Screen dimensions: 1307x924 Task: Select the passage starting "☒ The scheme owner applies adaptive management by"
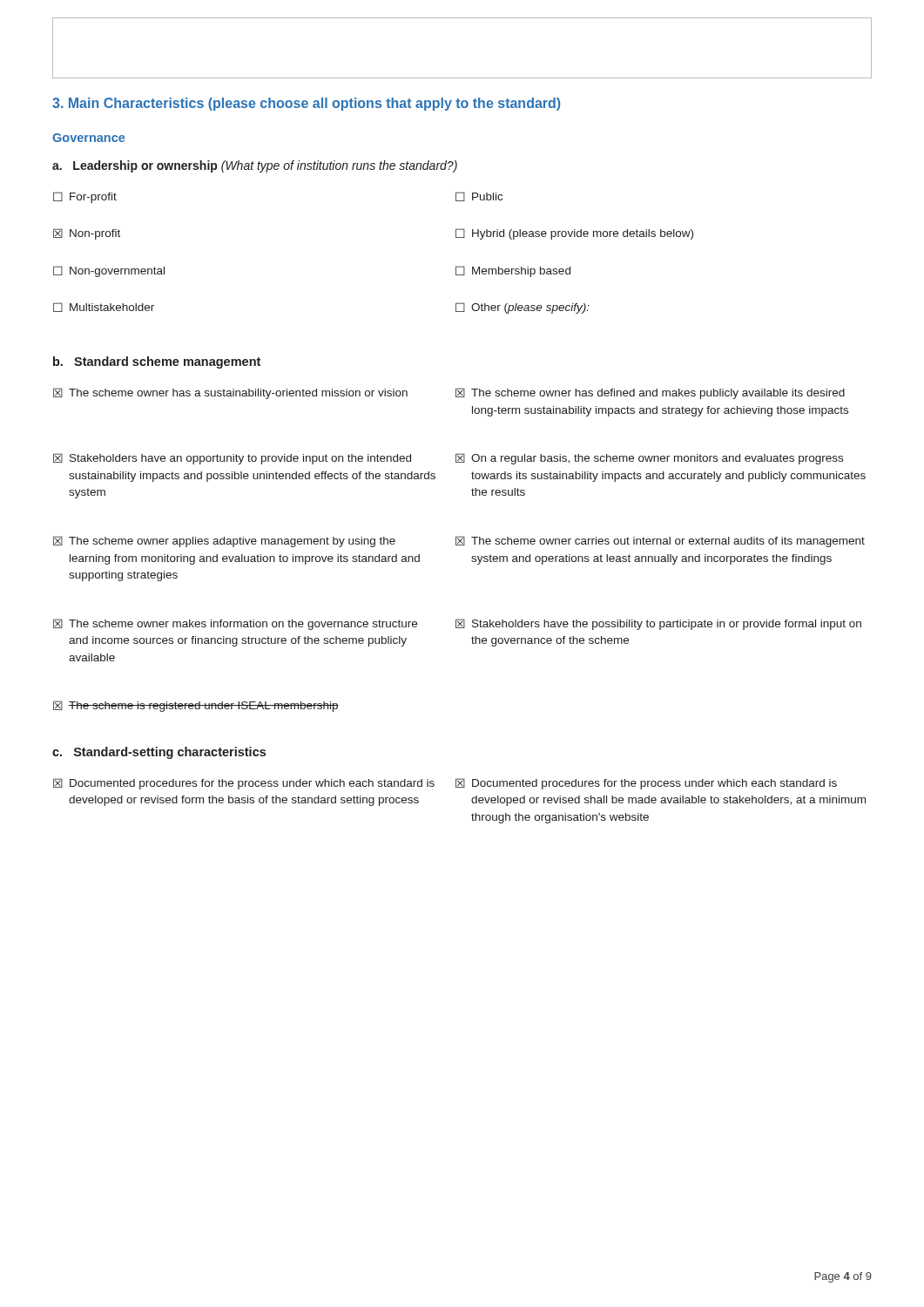[245, 558]
